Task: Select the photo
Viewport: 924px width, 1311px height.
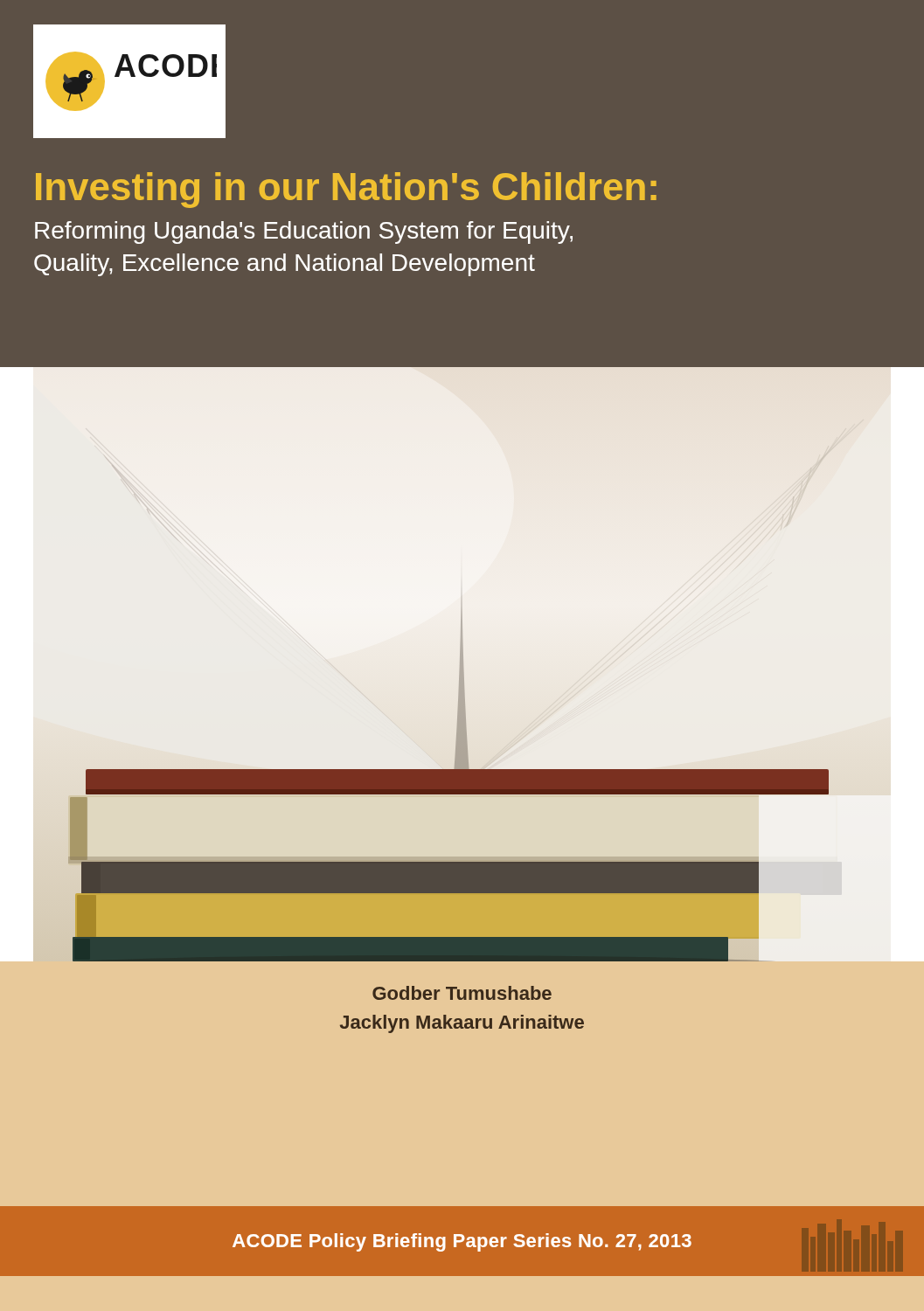Action: coord(462,664)
